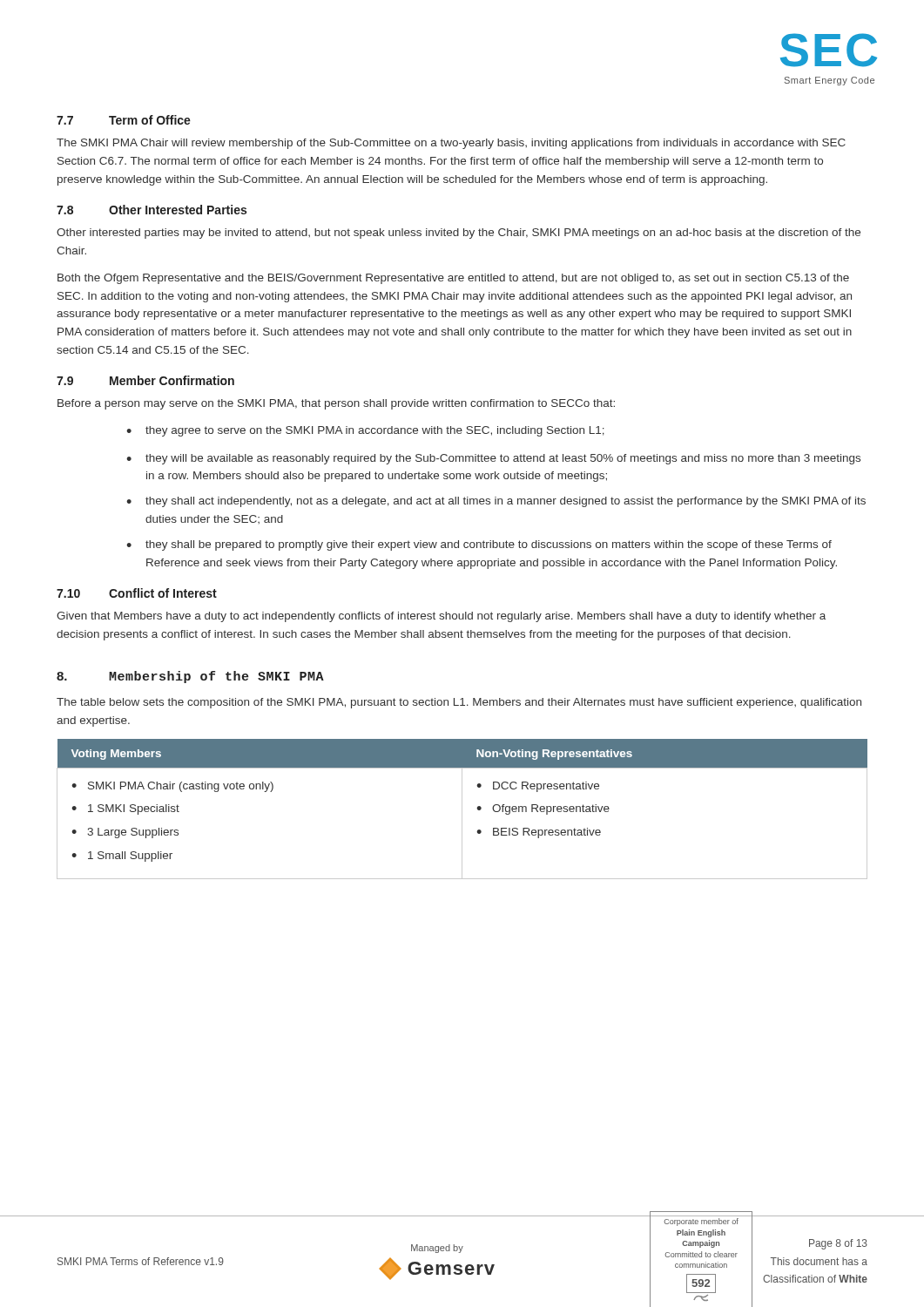The image size is (924, 1307).
Task: Locate the logo
Action: click(x=830, y=56)
